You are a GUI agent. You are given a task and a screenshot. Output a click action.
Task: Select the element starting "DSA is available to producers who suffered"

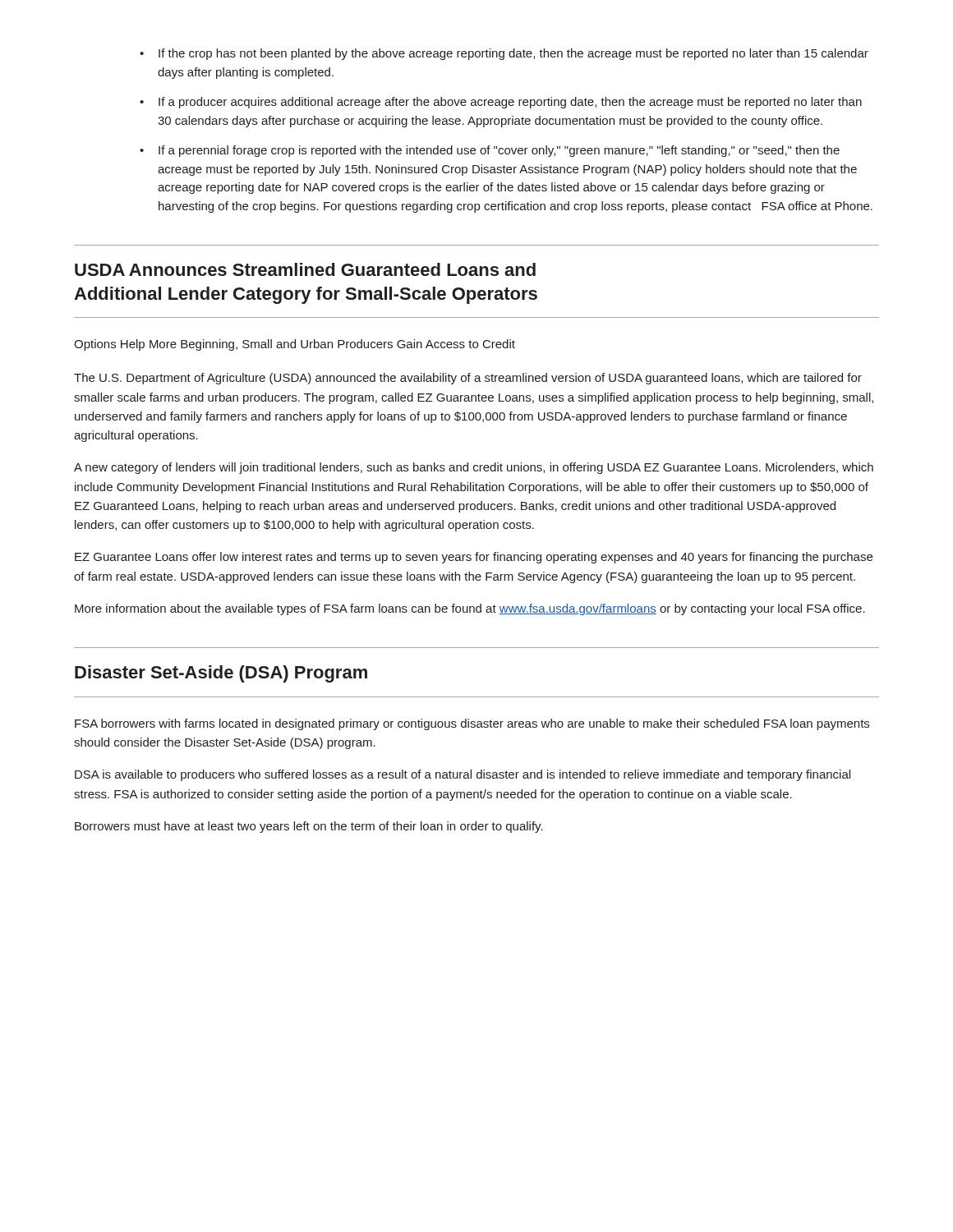click(x=463, y=784)
